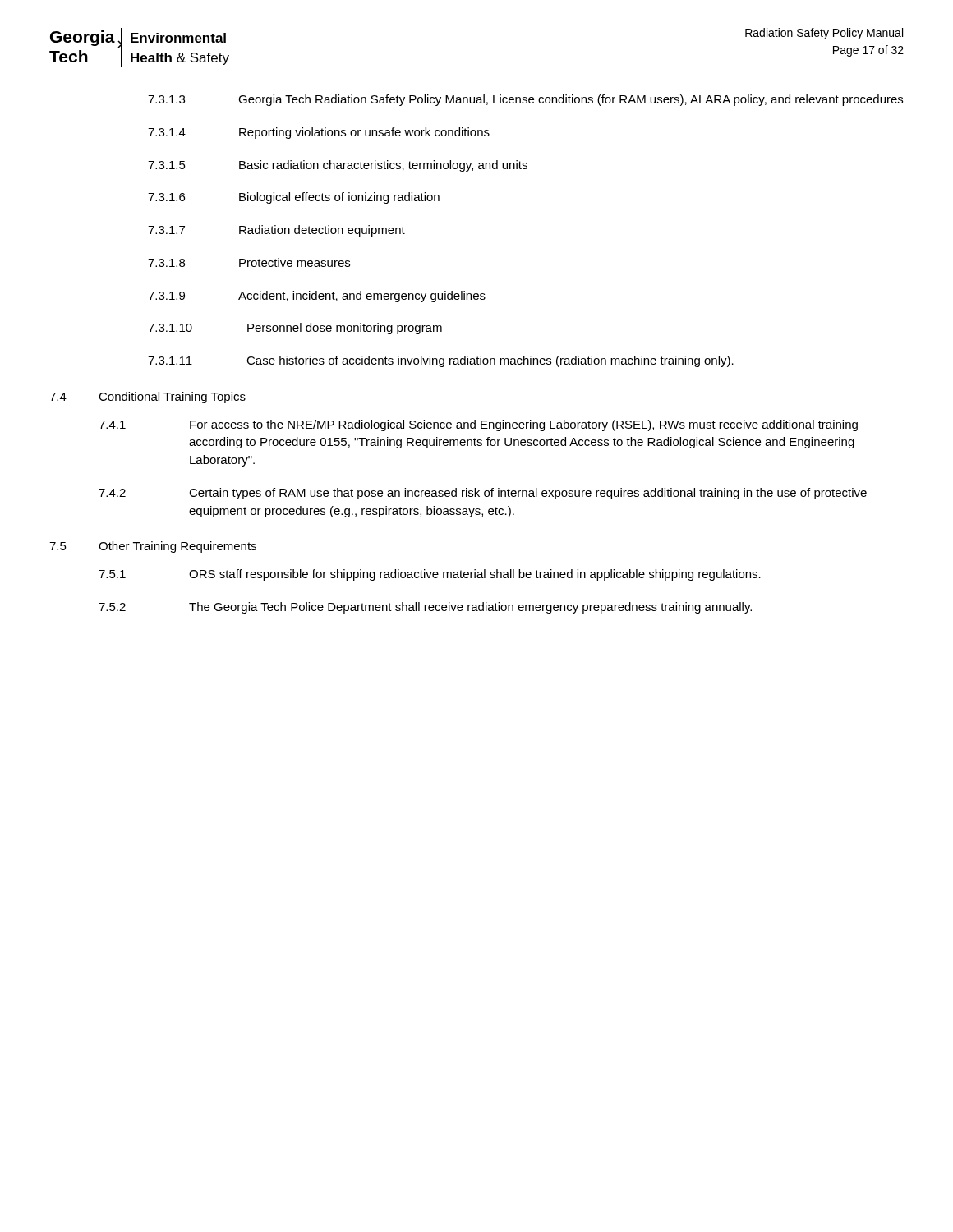Select the text block starting "7.4.2 Certain types of"

tap(501, 501)
